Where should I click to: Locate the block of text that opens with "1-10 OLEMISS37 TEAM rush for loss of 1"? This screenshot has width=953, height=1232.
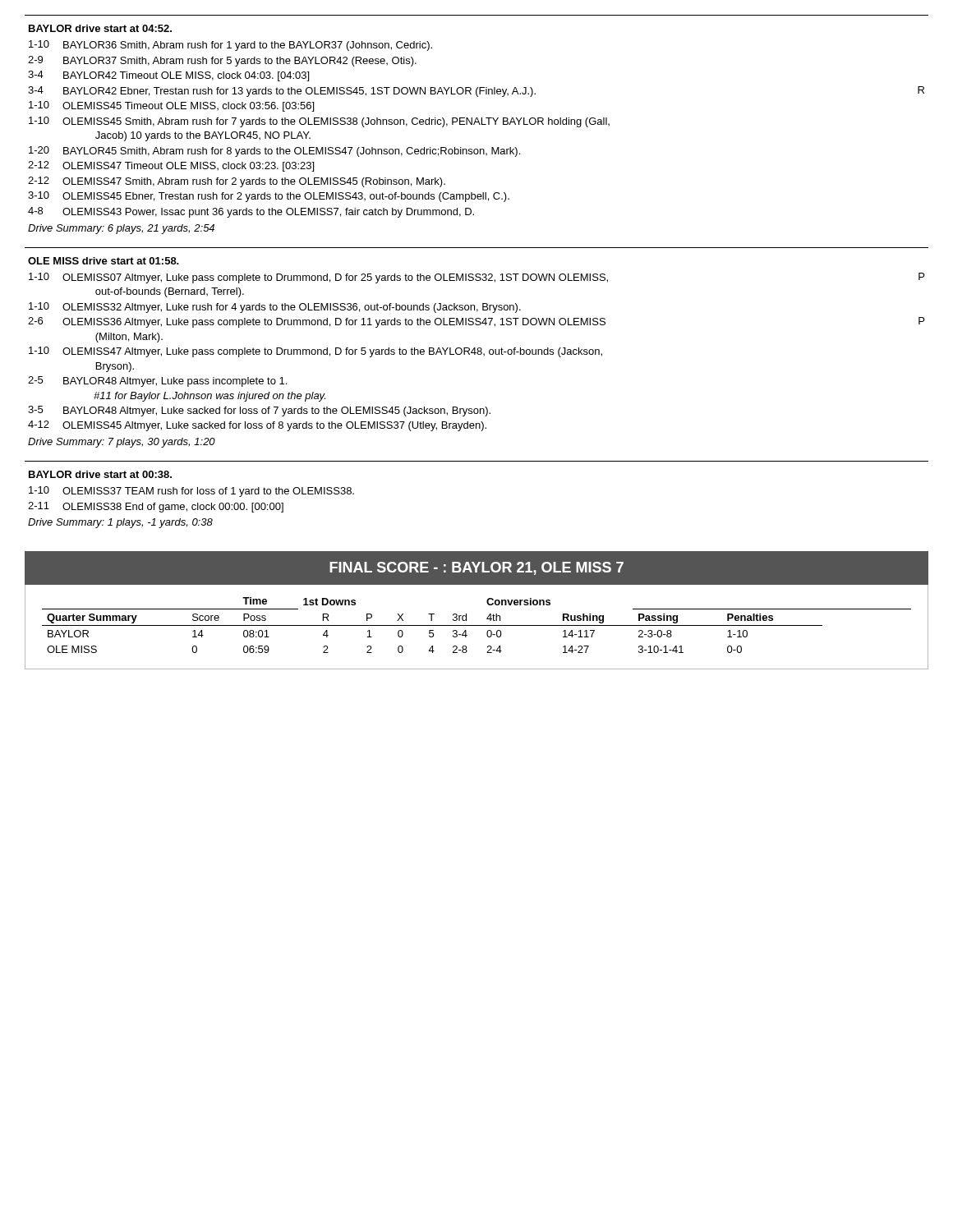(191, 492)
